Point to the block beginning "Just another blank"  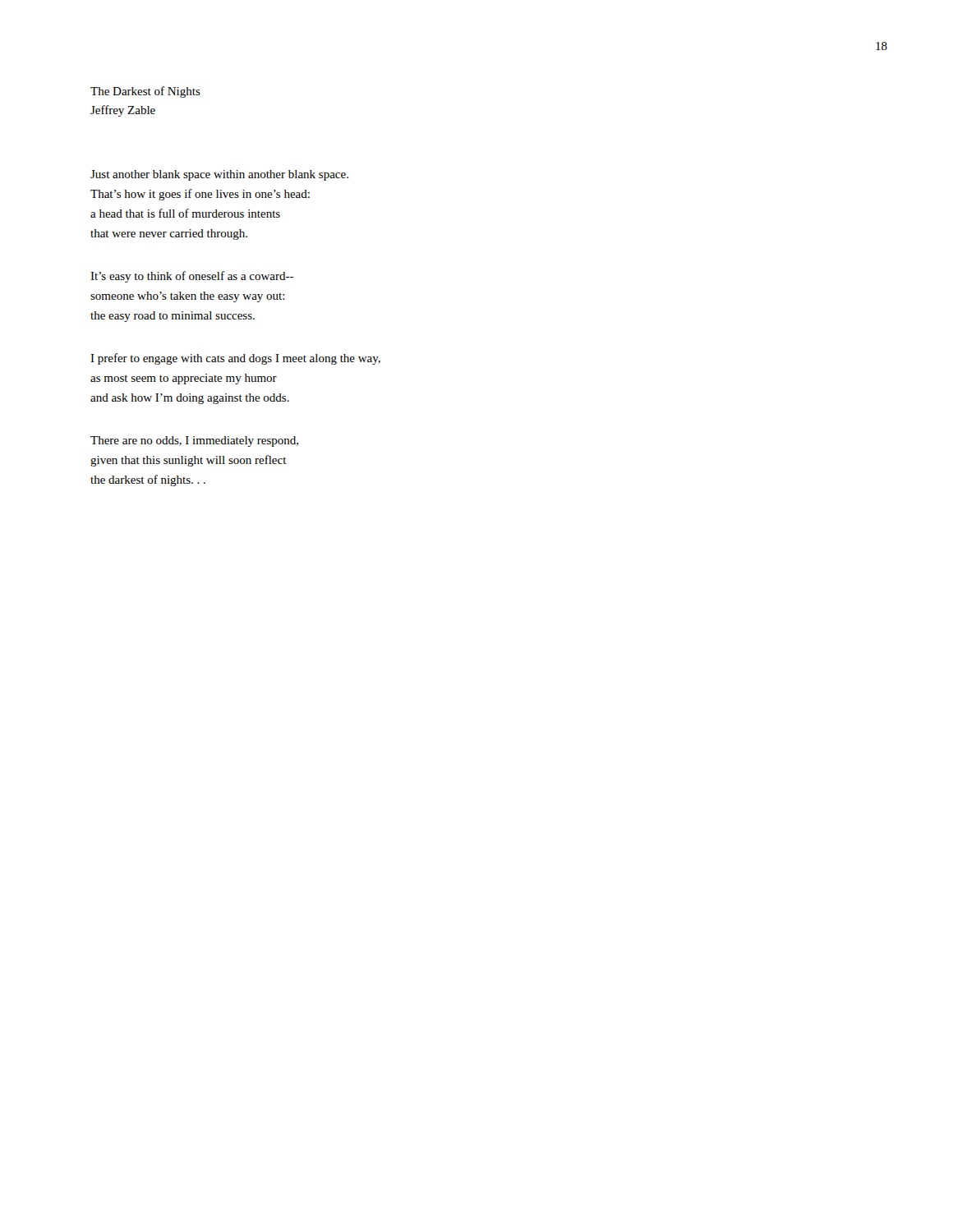(236, 327)
